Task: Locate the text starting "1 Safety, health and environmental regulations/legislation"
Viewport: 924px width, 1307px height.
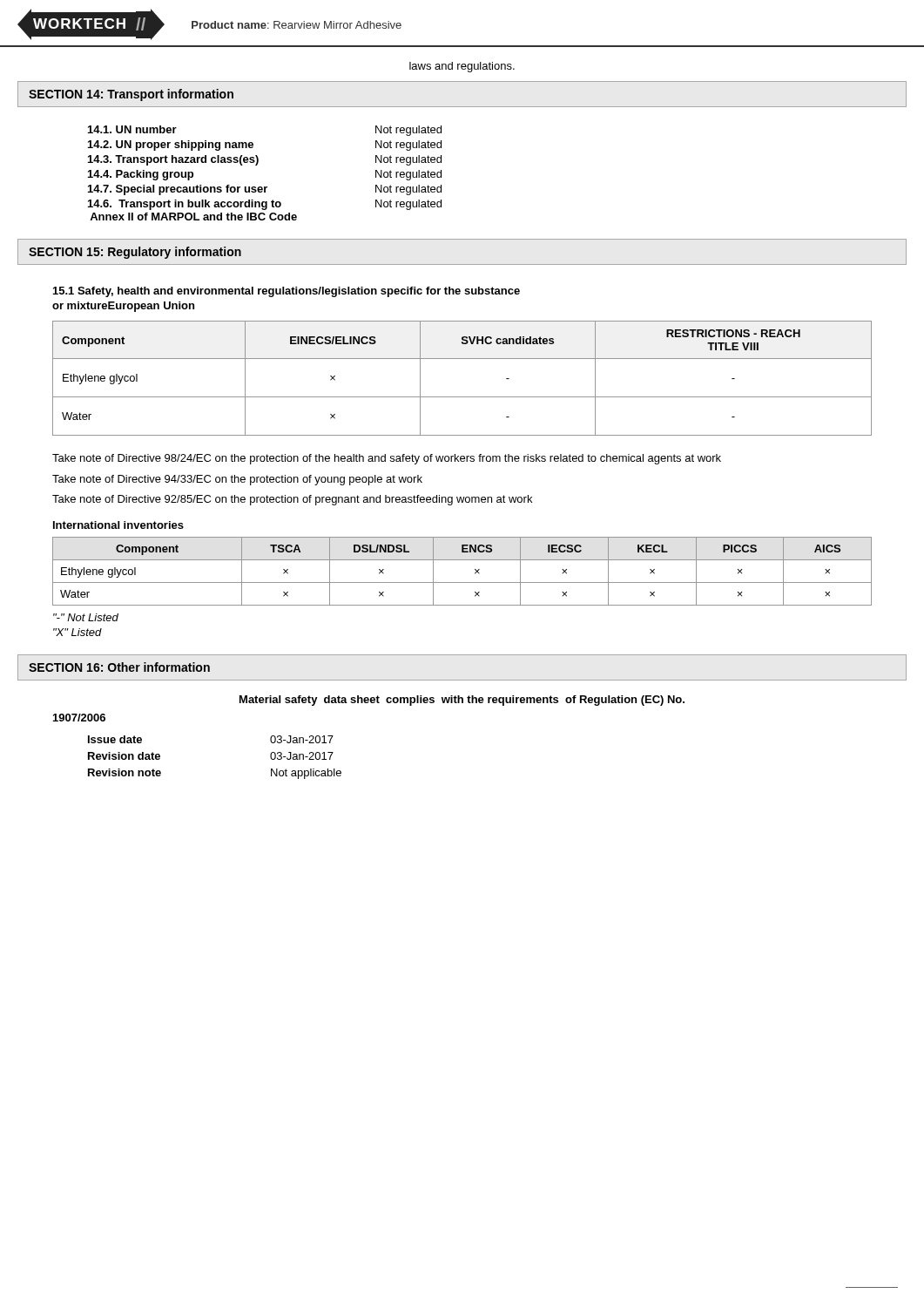Action: (286, 291)
